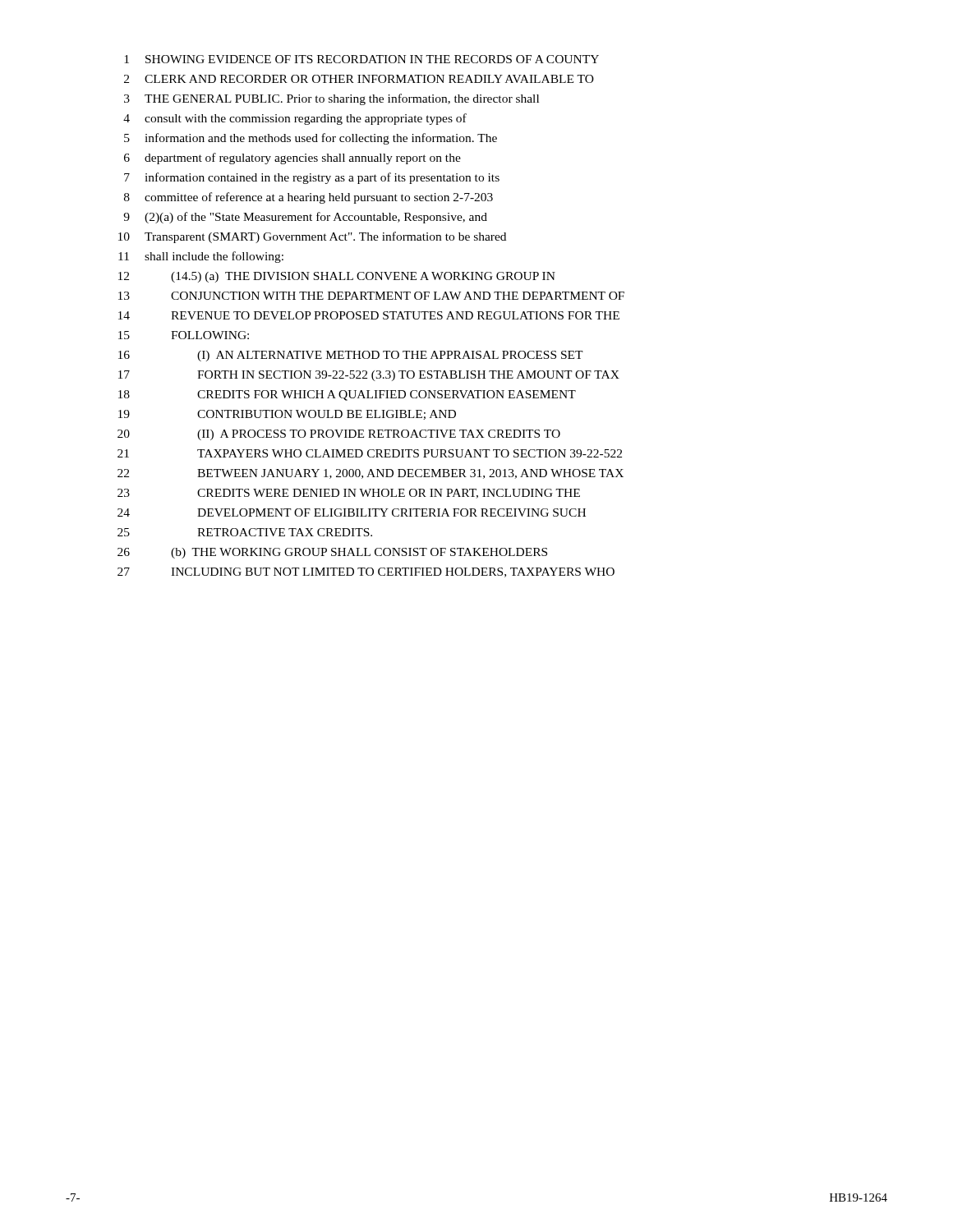This screenshot has height=1232, width=953.
Task: Navigate to the text starting "24 DEVELOPMENT OF ELIGIBILITY"
Action: [x=493, y=513]
